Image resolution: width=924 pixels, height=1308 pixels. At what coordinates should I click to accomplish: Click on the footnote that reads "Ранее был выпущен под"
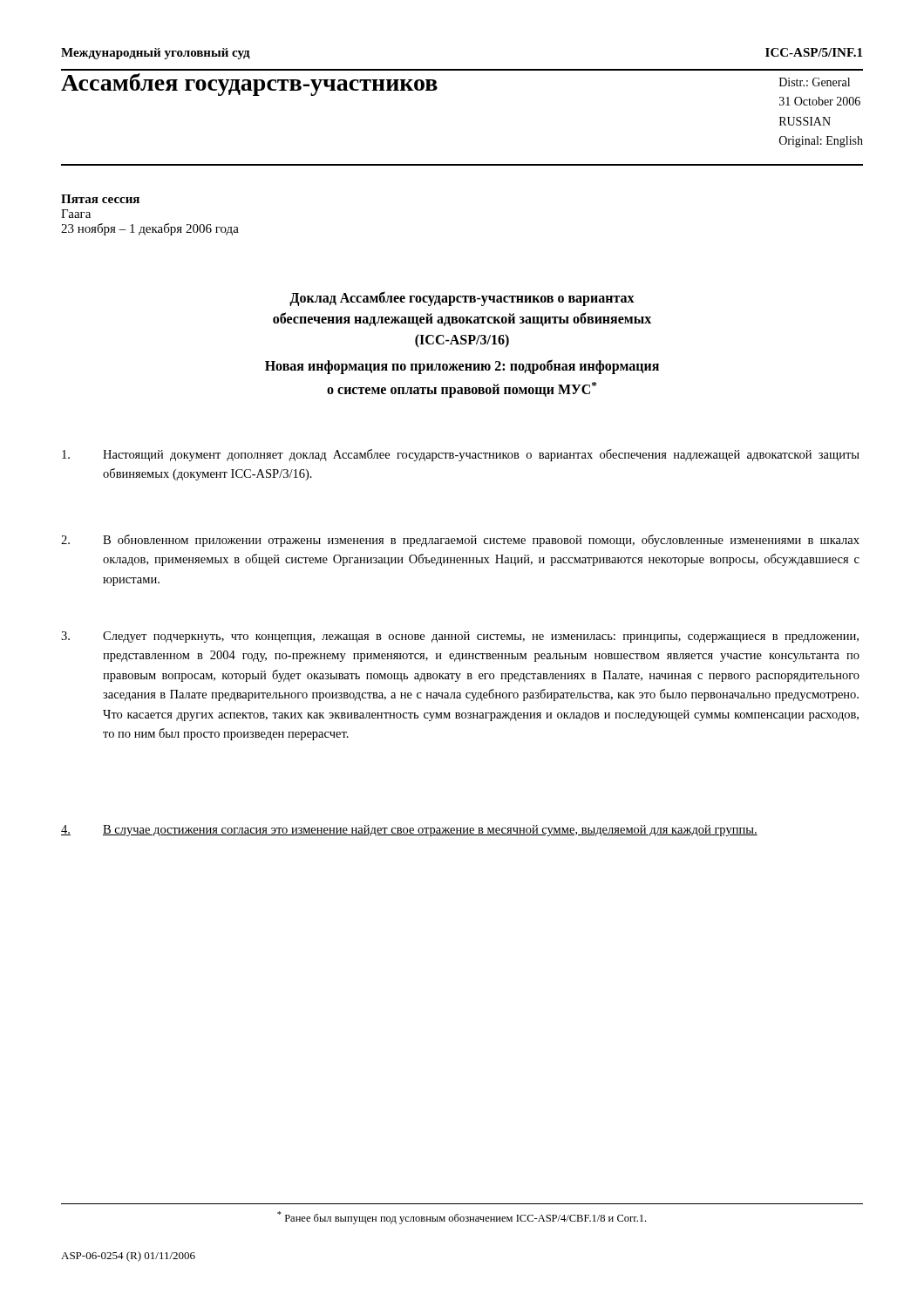[x=462, y=1217]
